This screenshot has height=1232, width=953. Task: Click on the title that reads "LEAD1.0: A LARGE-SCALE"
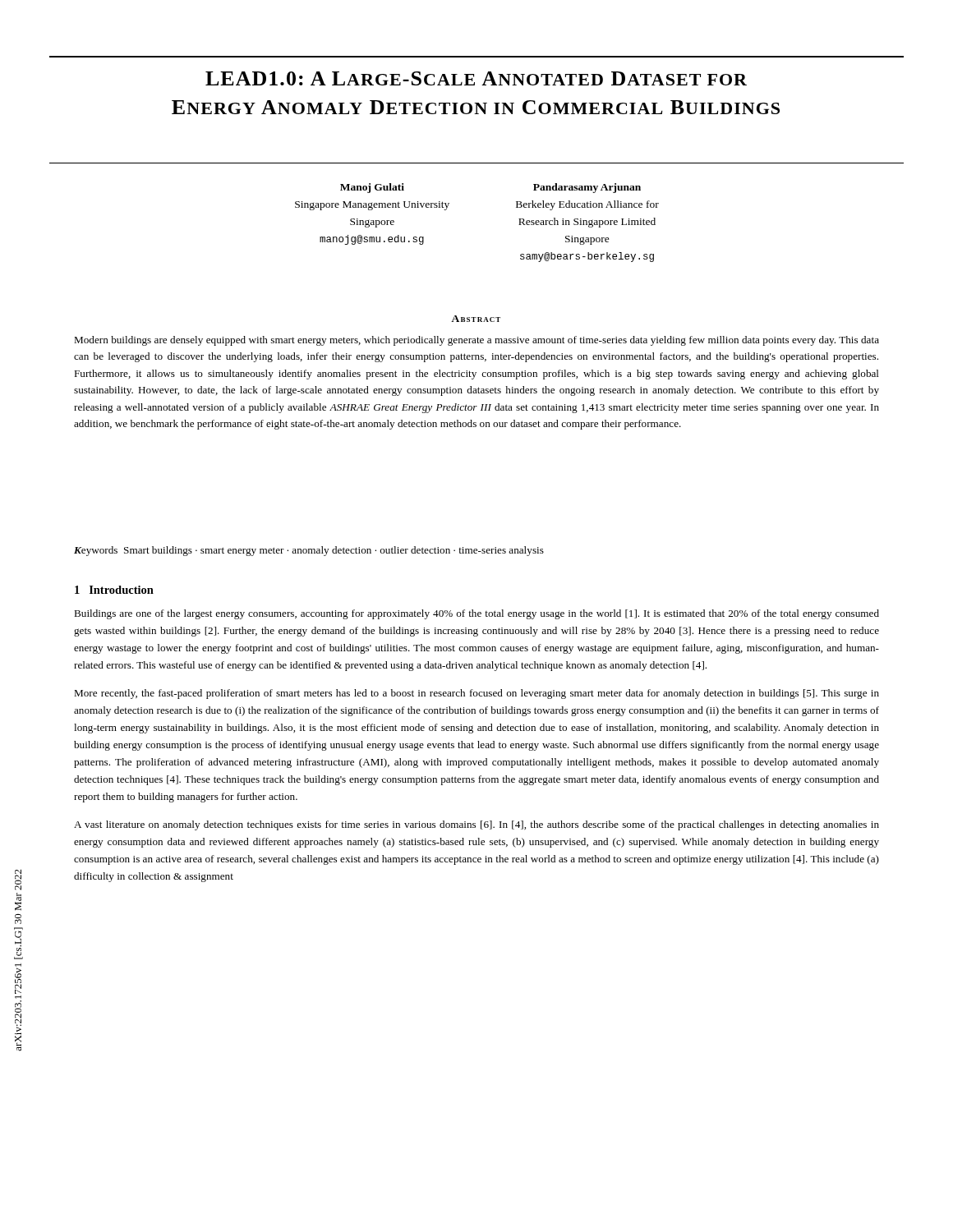click(x=476, y=93)
